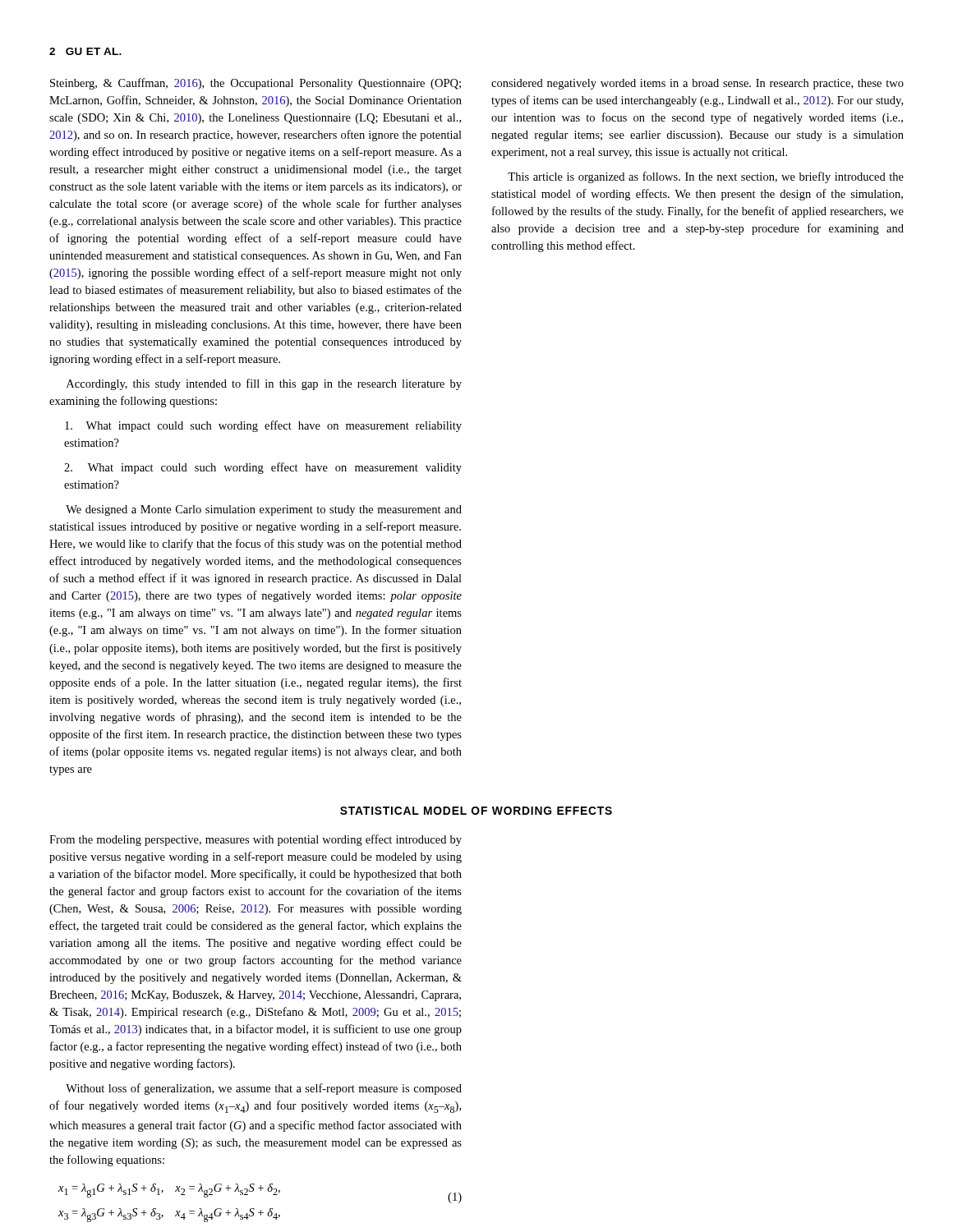The height and width of the screenshot is (1232, 953).
Task: Navigate to the block starting "This article is"
Action: (698, 212)
